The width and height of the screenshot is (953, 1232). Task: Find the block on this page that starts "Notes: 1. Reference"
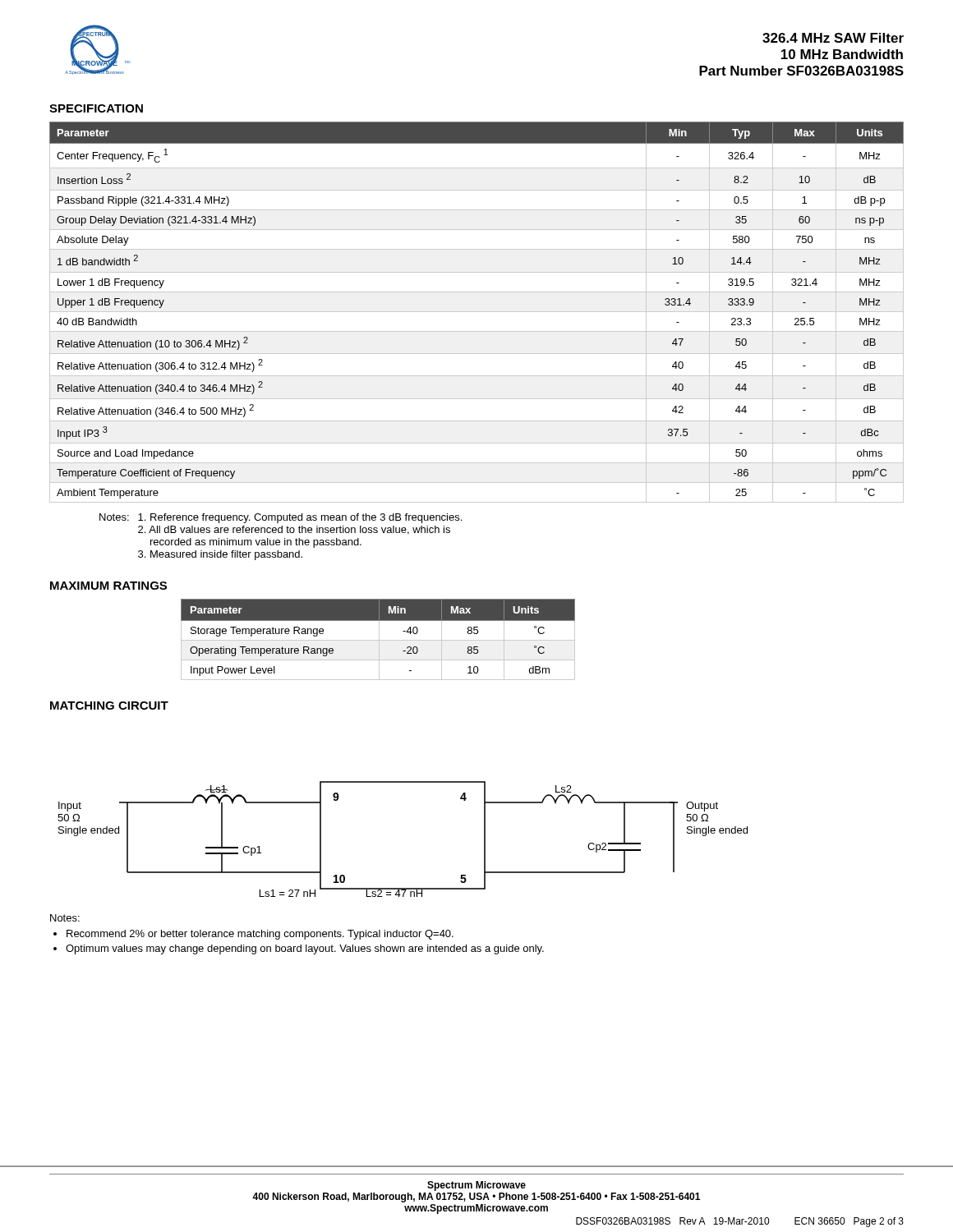[x=281, y=536]
